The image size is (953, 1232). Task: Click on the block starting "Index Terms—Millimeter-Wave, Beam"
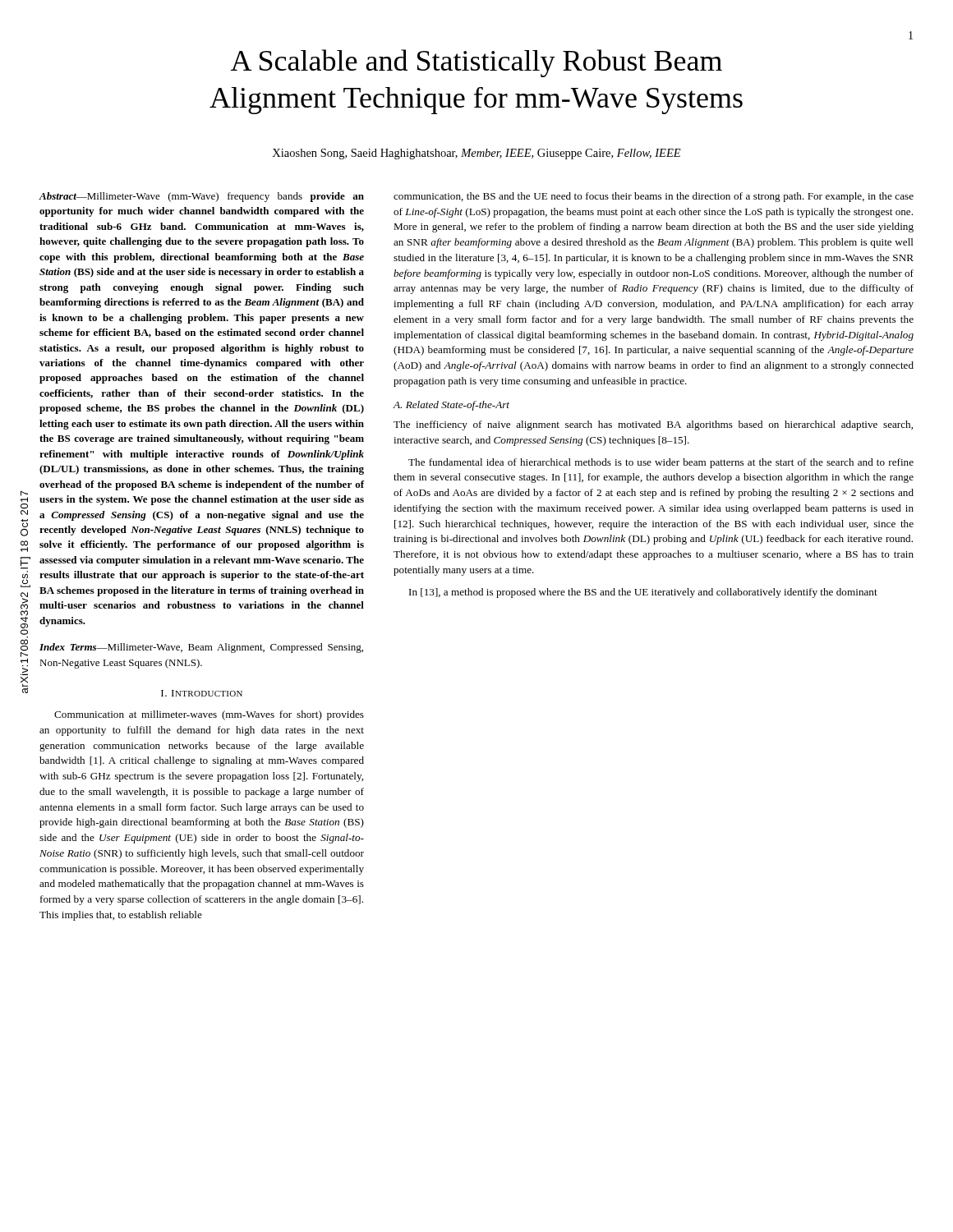coord(202,655)
